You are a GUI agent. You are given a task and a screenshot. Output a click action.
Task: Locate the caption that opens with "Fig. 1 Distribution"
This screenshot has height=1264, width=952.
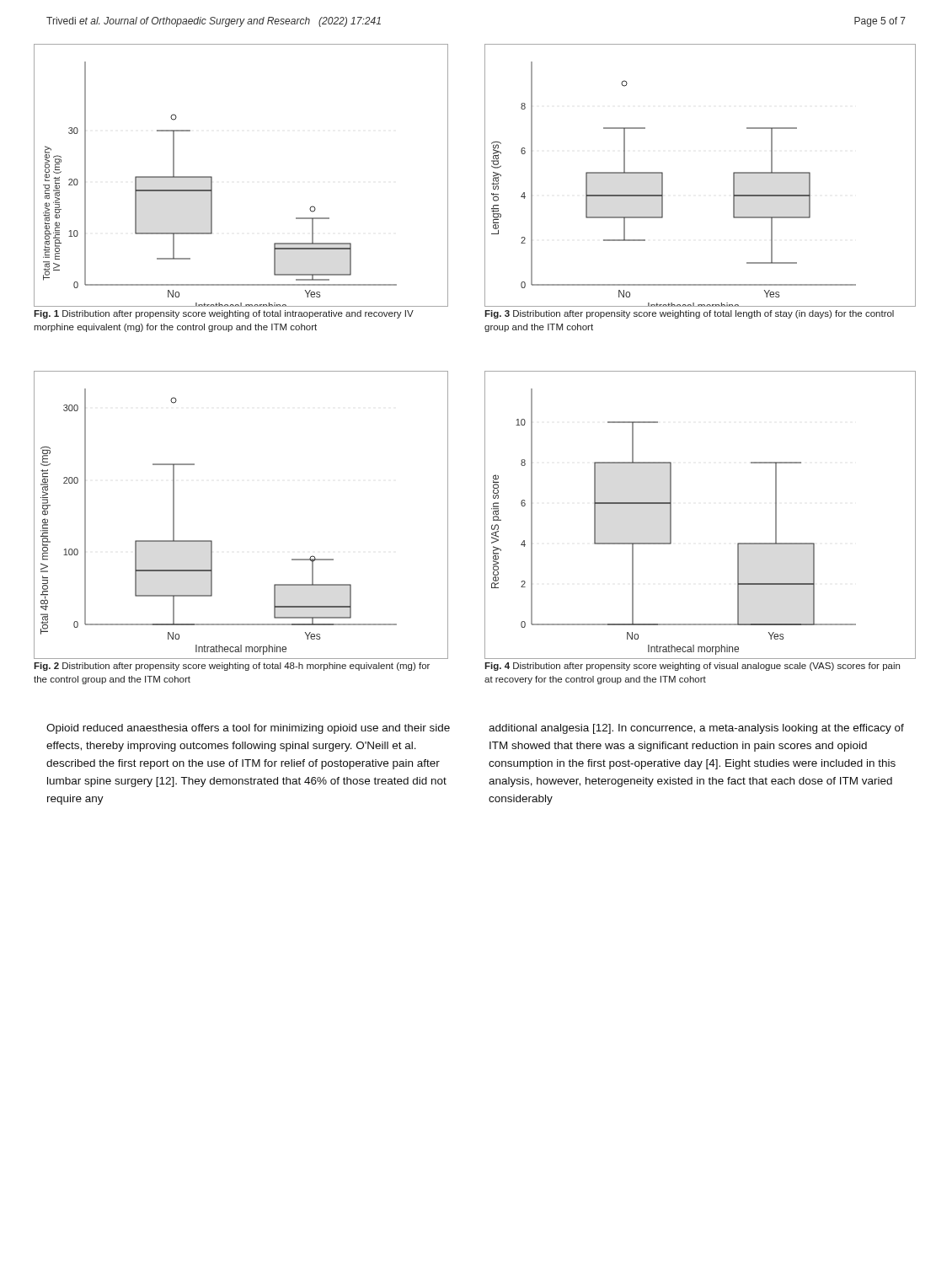pos(224,320)
